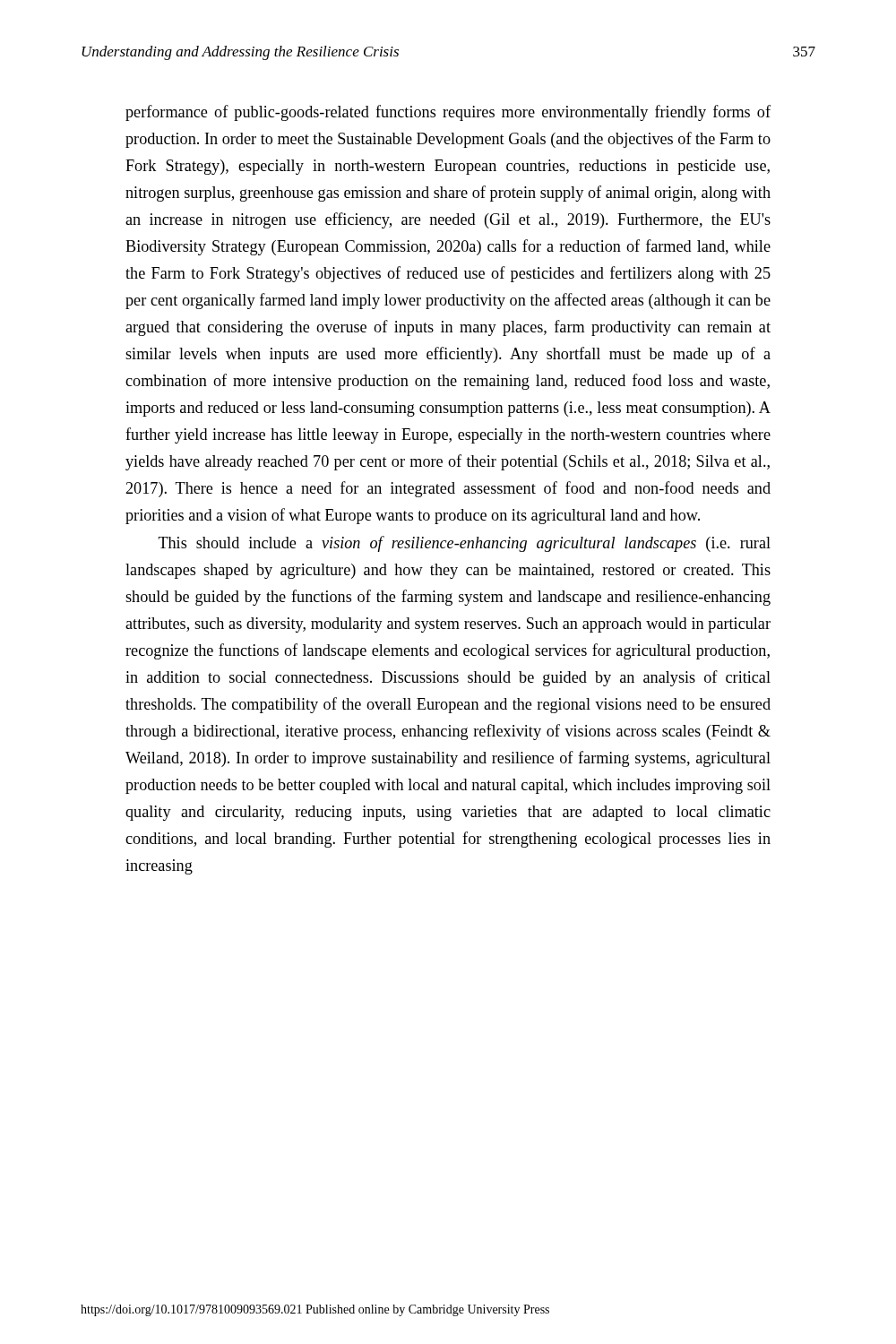This screenshot has height=1344, width=896.
Task: Locate the text block containing "performance of public-goods-related"
Action: (448, 489)
